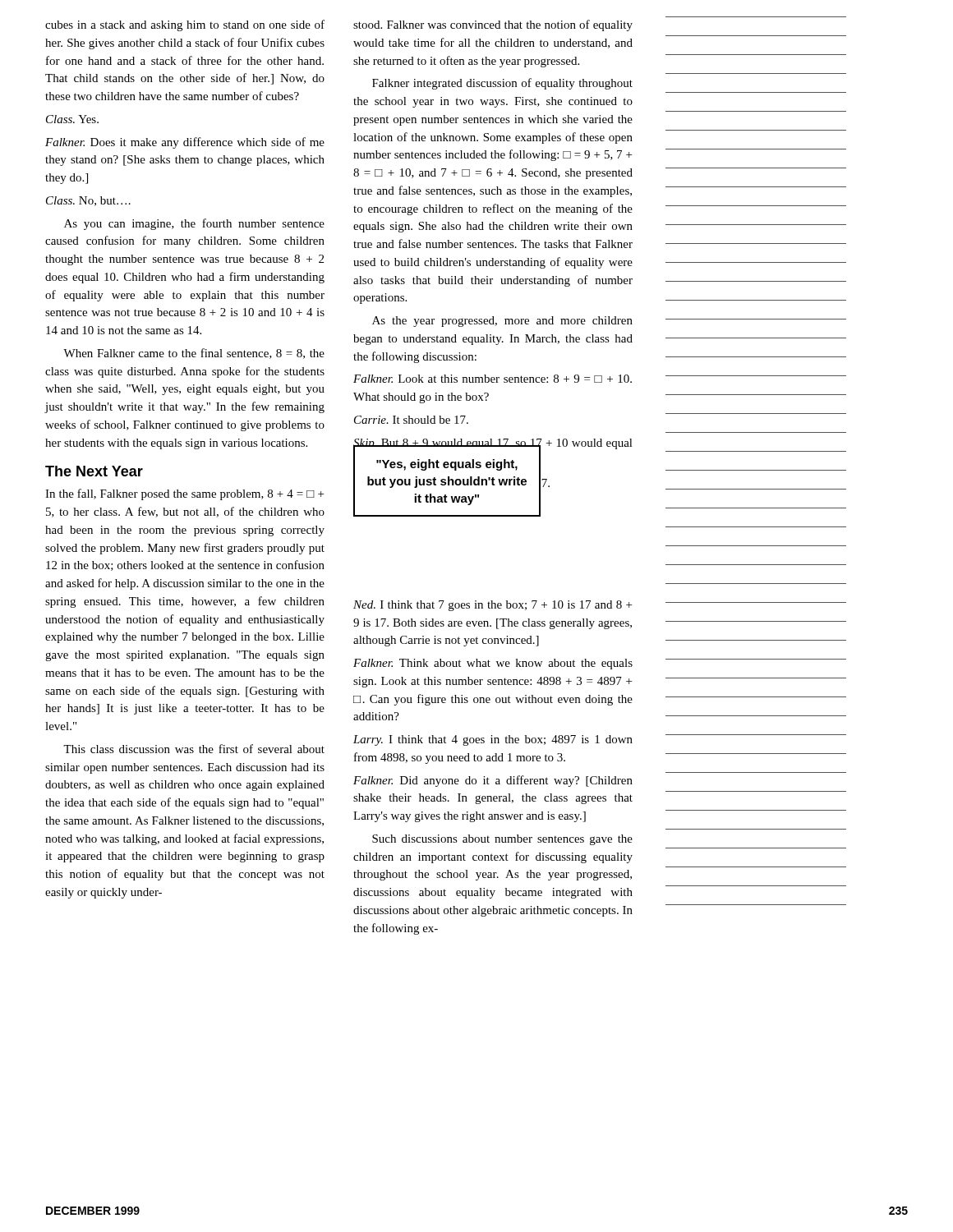Find the block on this page that starts "This class discussion was the first"
Image resolution: width=953 pixels, height=1232 pixels.
point(185,821)
